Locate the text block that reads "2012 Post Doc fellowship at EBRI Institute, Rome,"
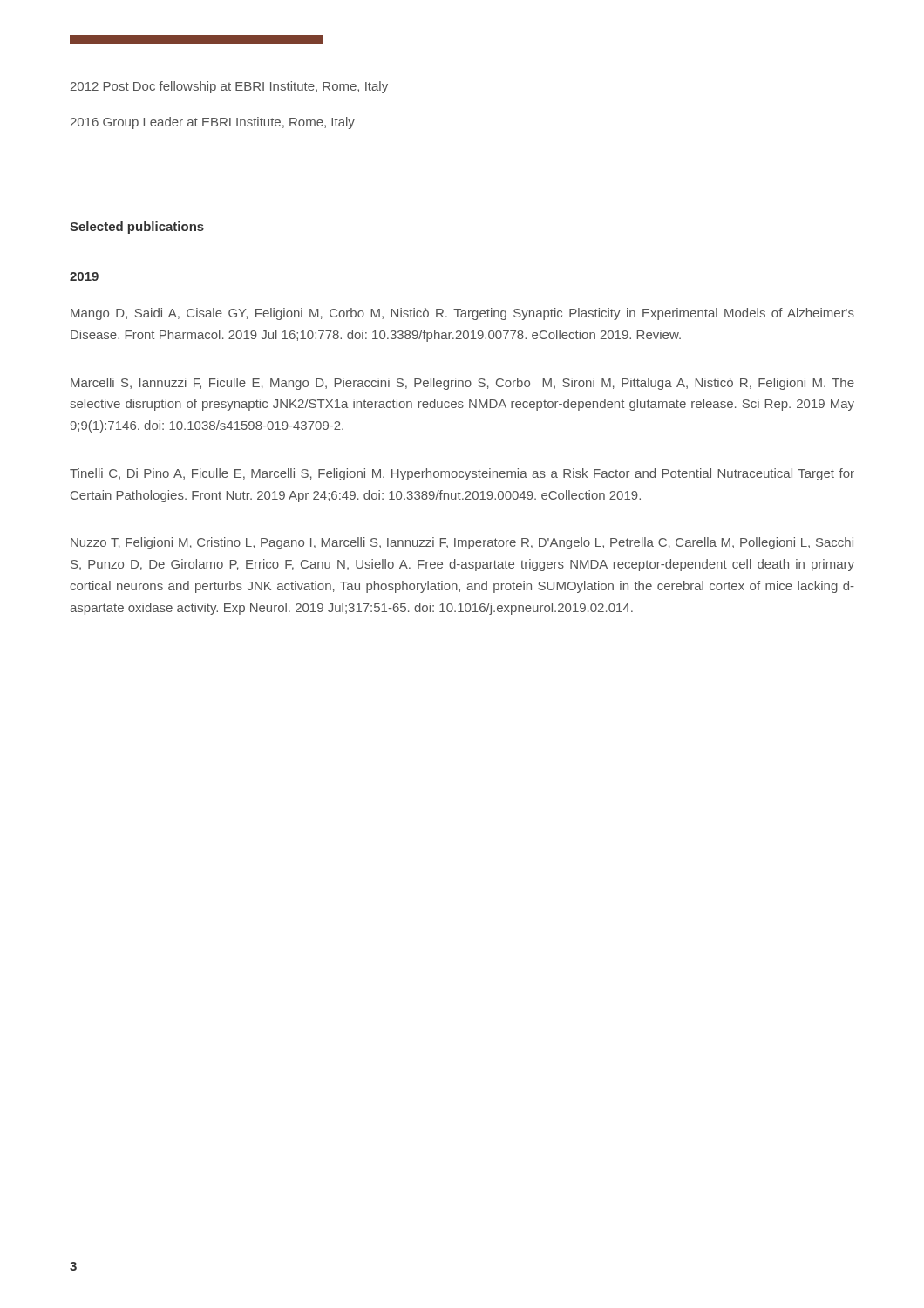924x1308 pixels. coord(229,86)
